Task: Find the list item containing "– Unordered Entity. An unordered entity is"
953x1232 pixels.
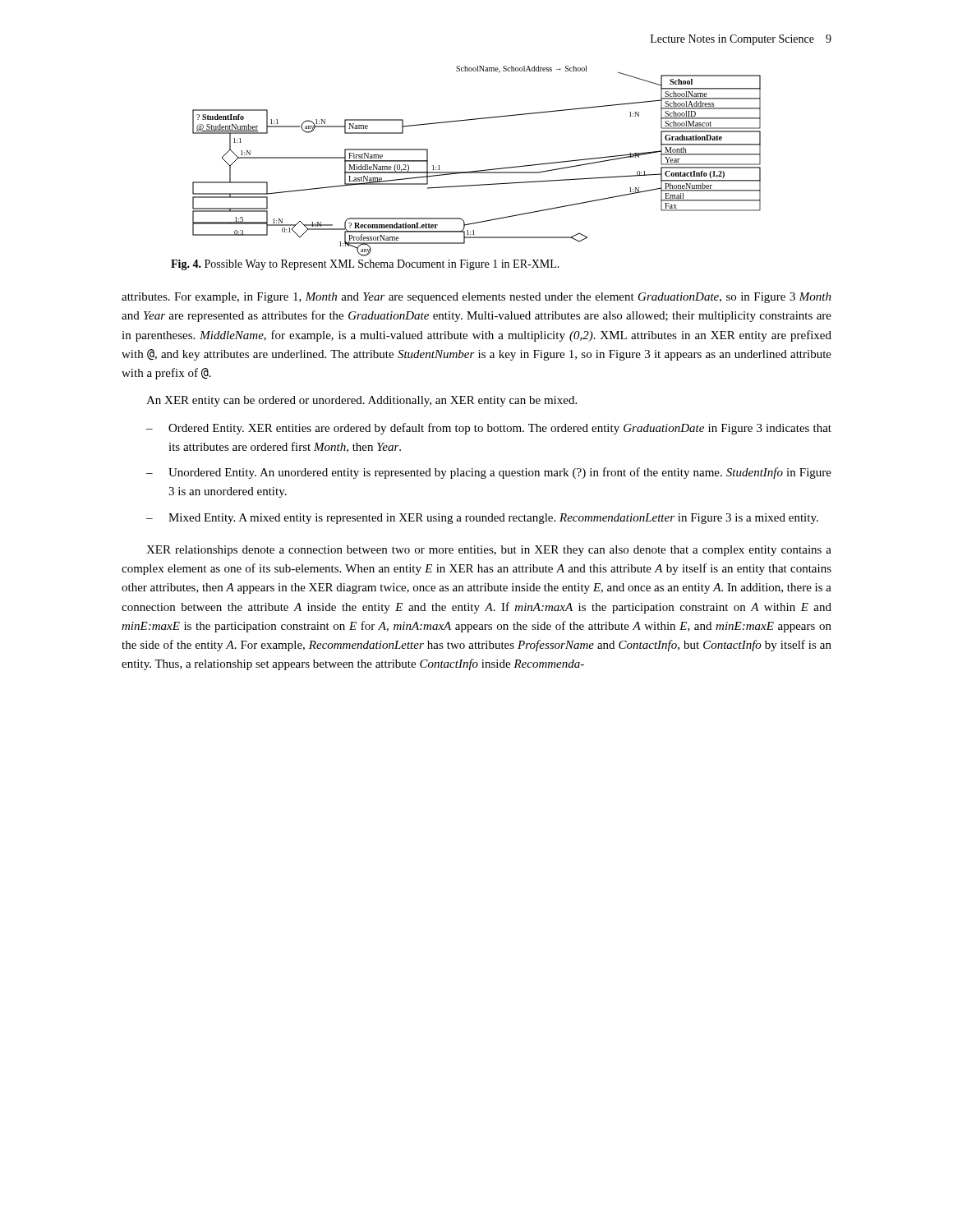Action: click(489, 482)
